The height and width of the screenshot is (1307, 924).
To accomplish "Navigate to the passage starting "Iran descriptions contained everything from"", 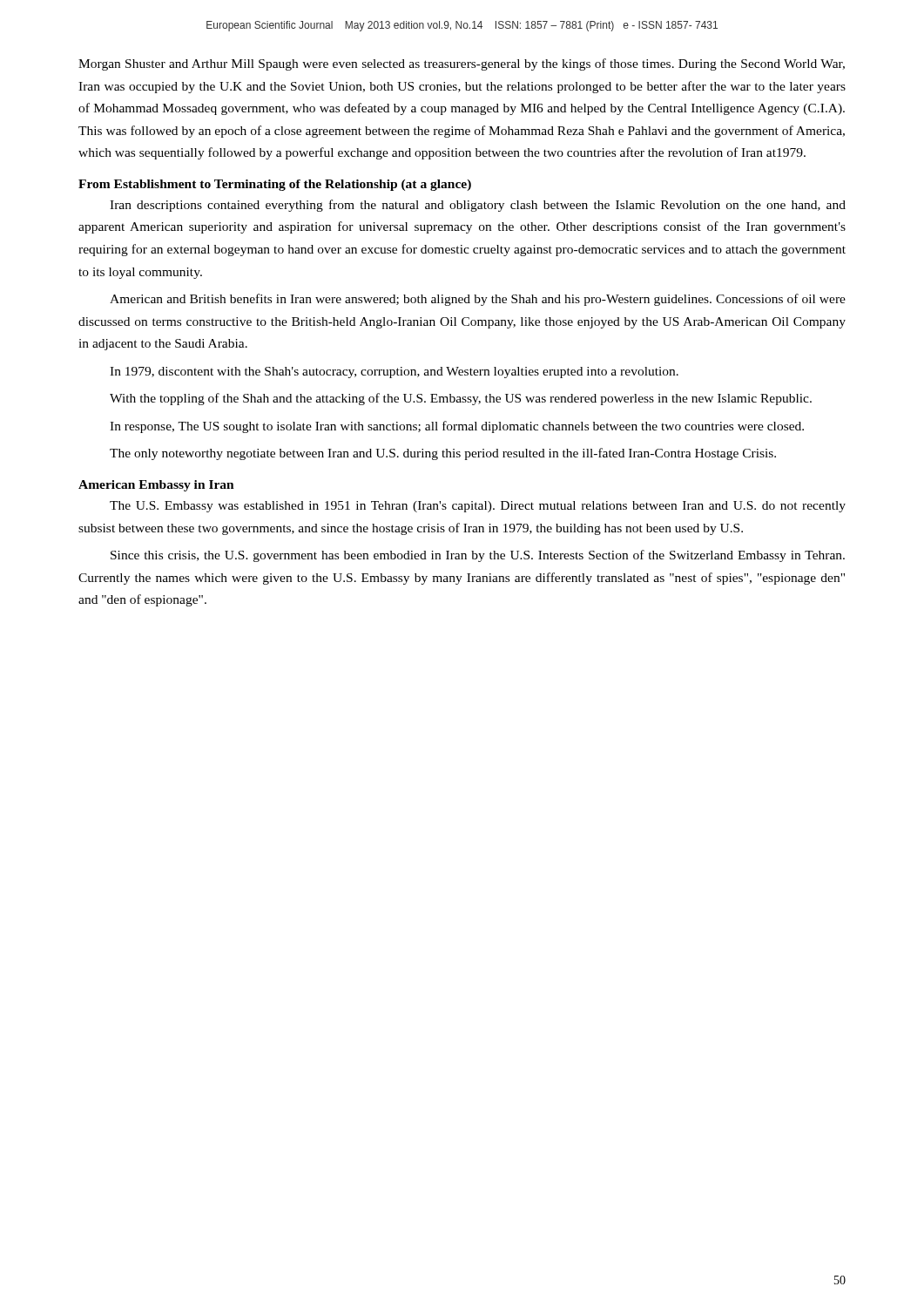I will [x=462, y=238].
